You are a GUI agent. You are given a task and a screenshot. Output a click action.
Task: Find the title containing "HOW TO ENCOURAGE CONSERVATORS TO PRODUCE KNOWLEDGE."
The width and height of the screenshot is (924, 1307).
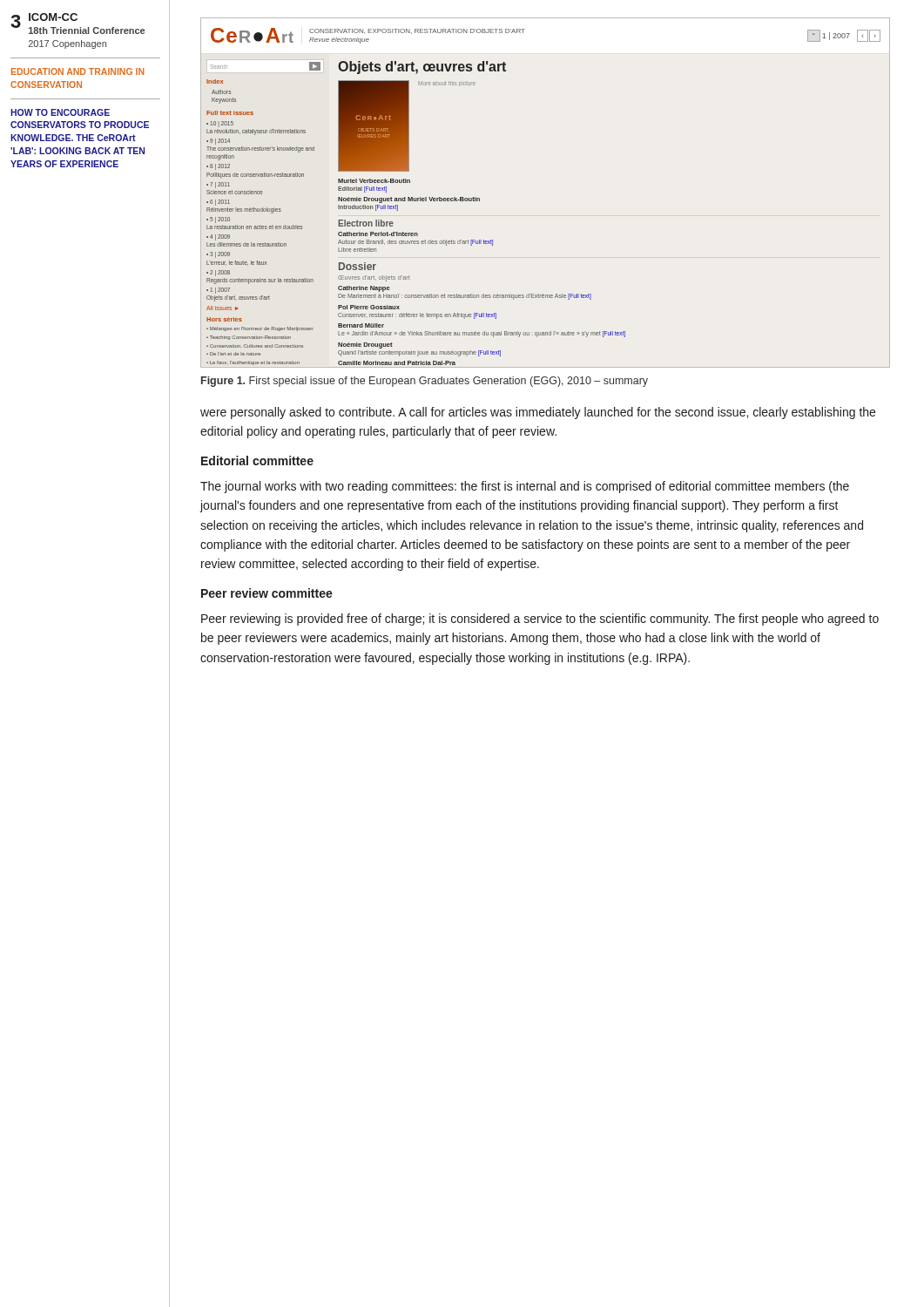pos(80,138)
